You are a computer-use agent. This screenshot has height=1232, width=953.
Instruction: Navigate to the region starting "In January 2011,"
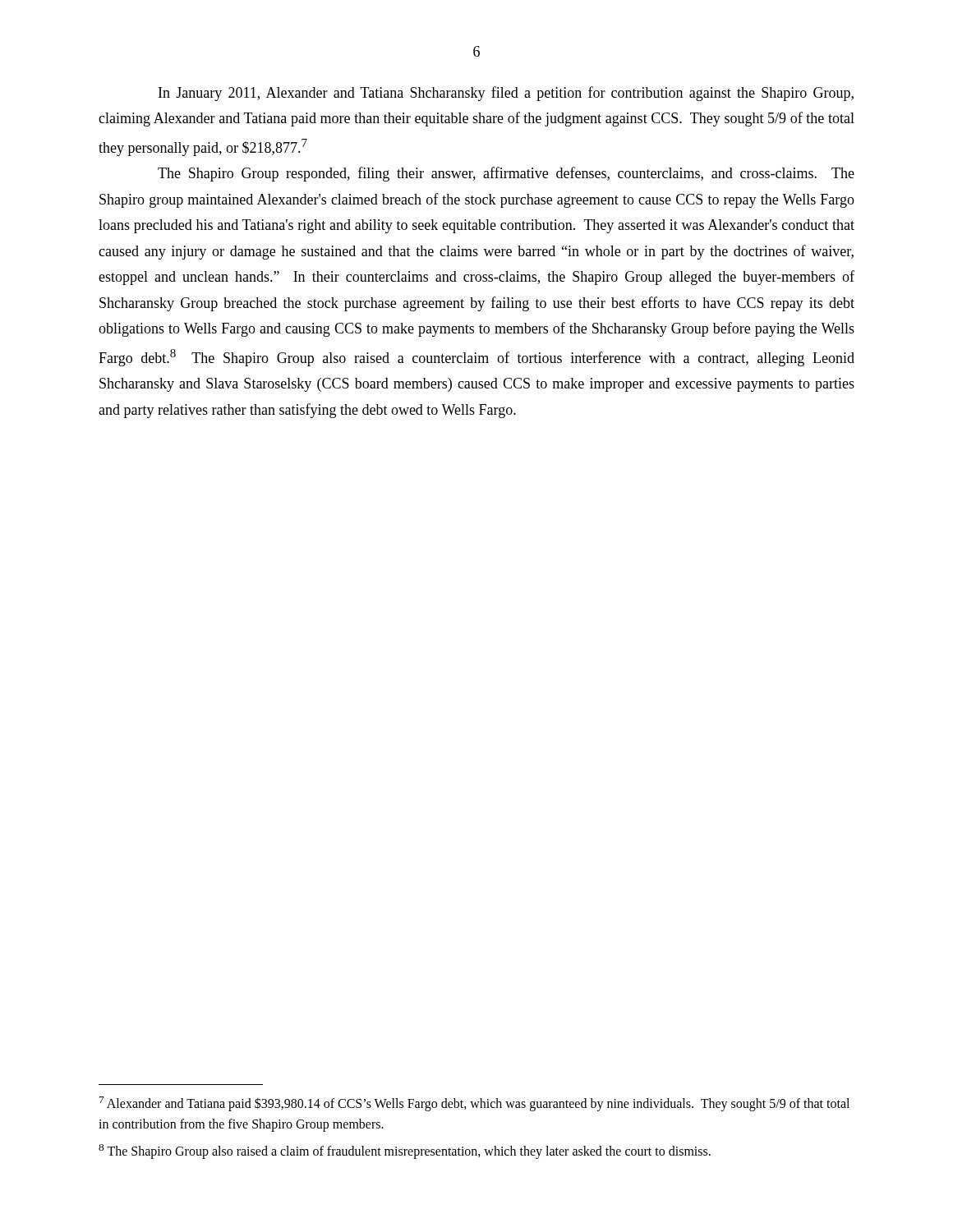476,120
